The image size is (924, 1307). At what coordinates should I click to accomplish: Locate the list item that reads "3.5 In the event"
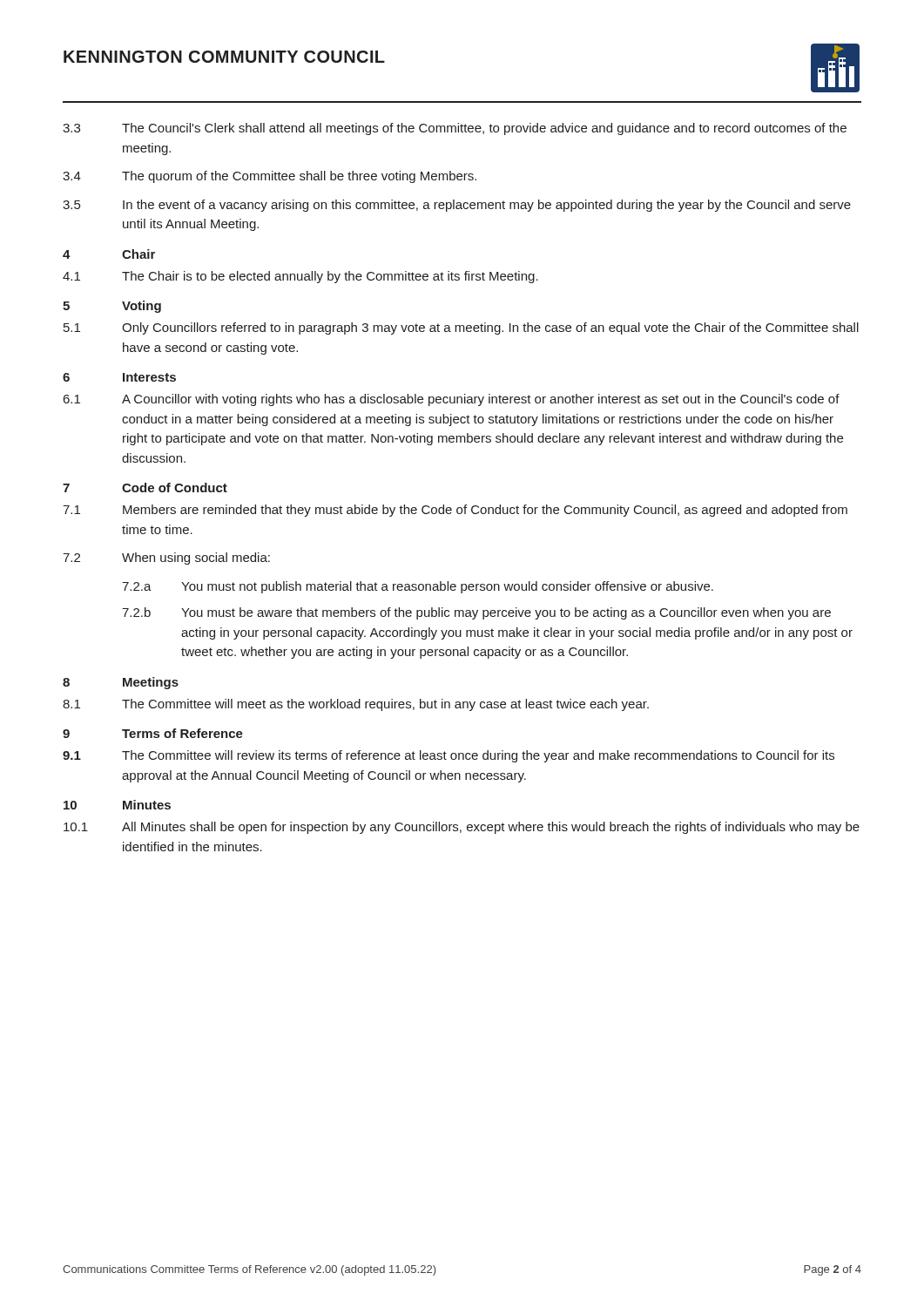click(462, 214)
